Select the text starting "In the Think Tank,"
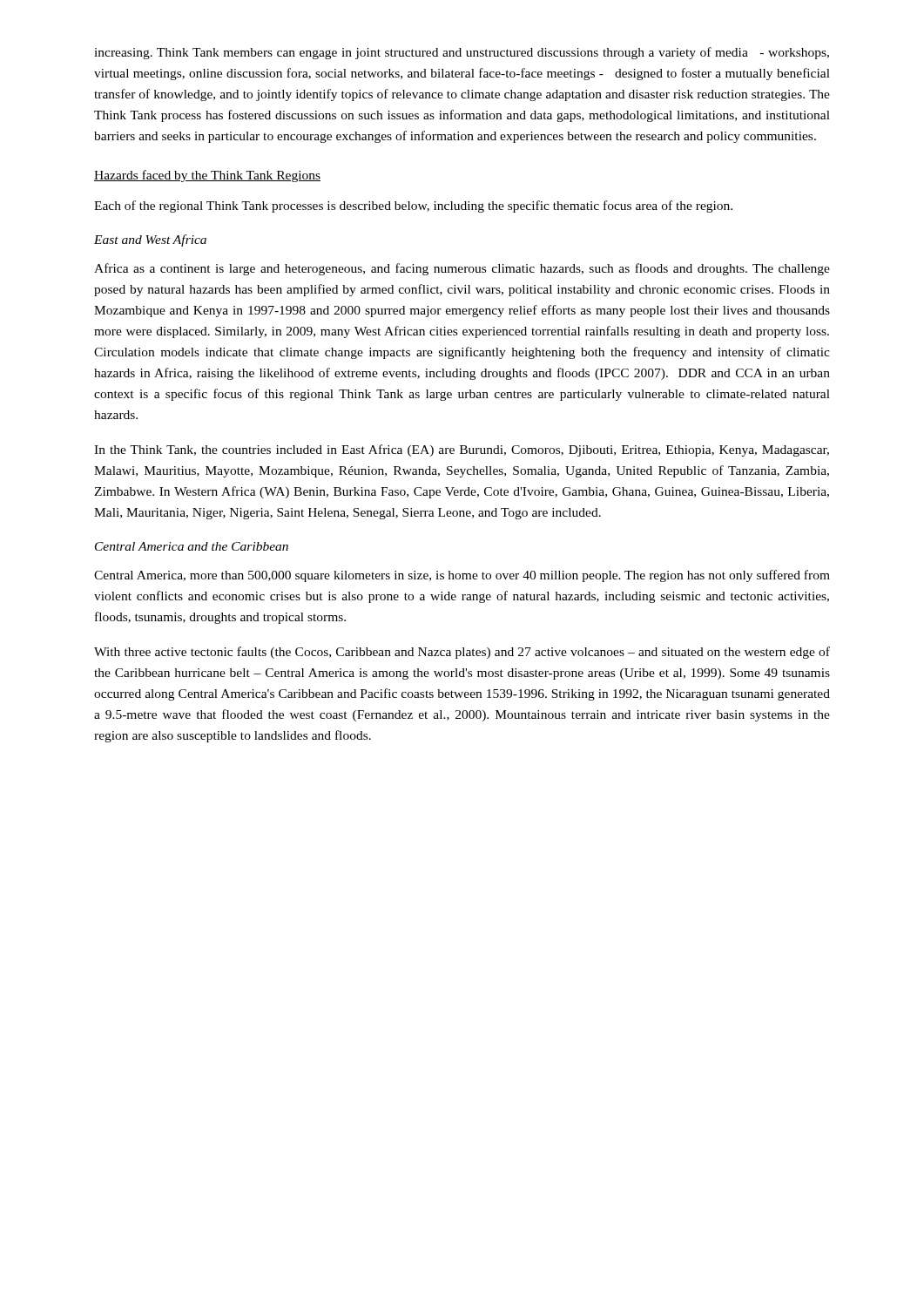924x1307 pixels. click(462, 481)
